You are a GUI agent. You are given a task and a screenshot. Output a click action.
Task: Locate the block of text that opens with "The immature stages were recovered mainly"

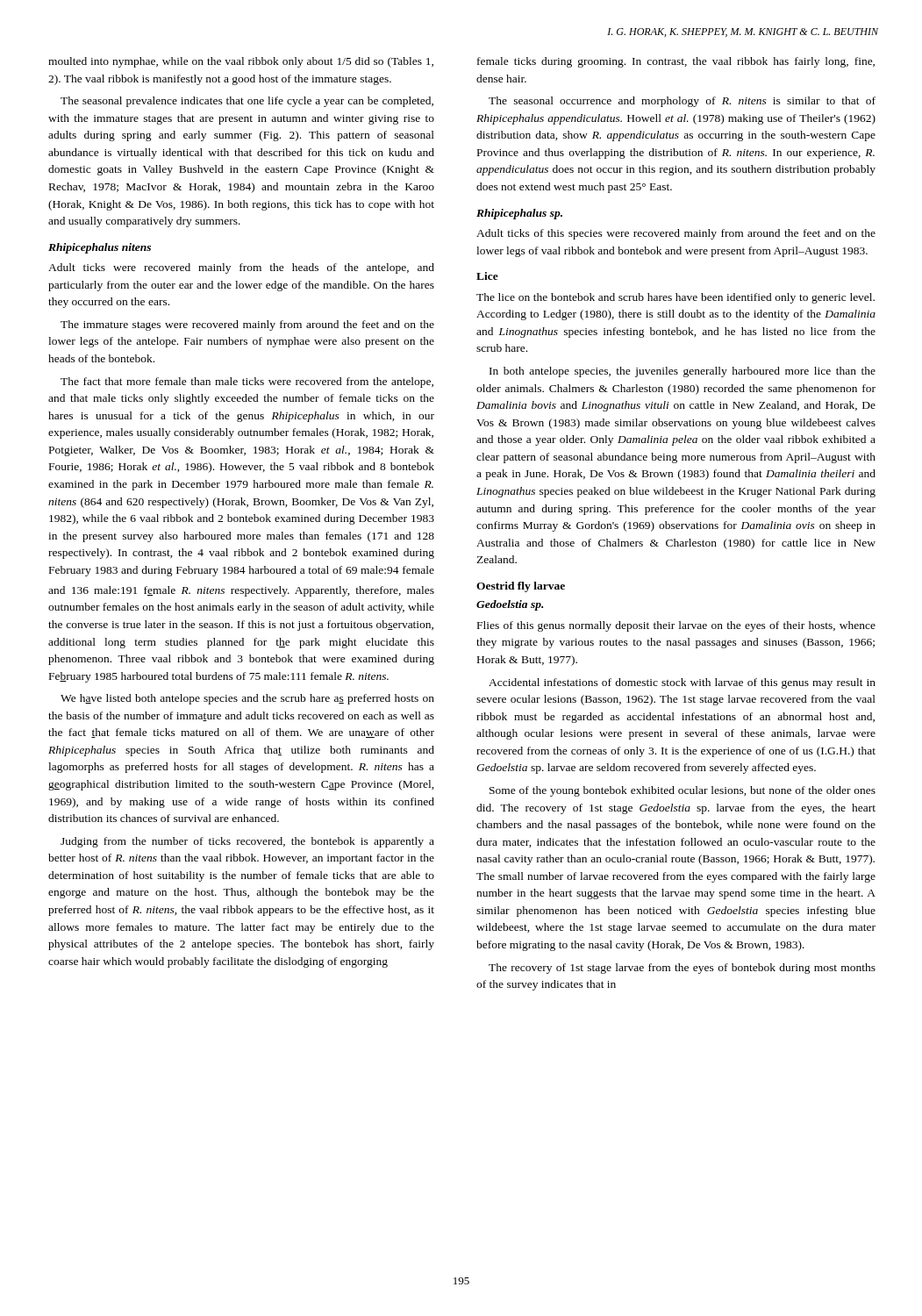(x=241, y=341)
